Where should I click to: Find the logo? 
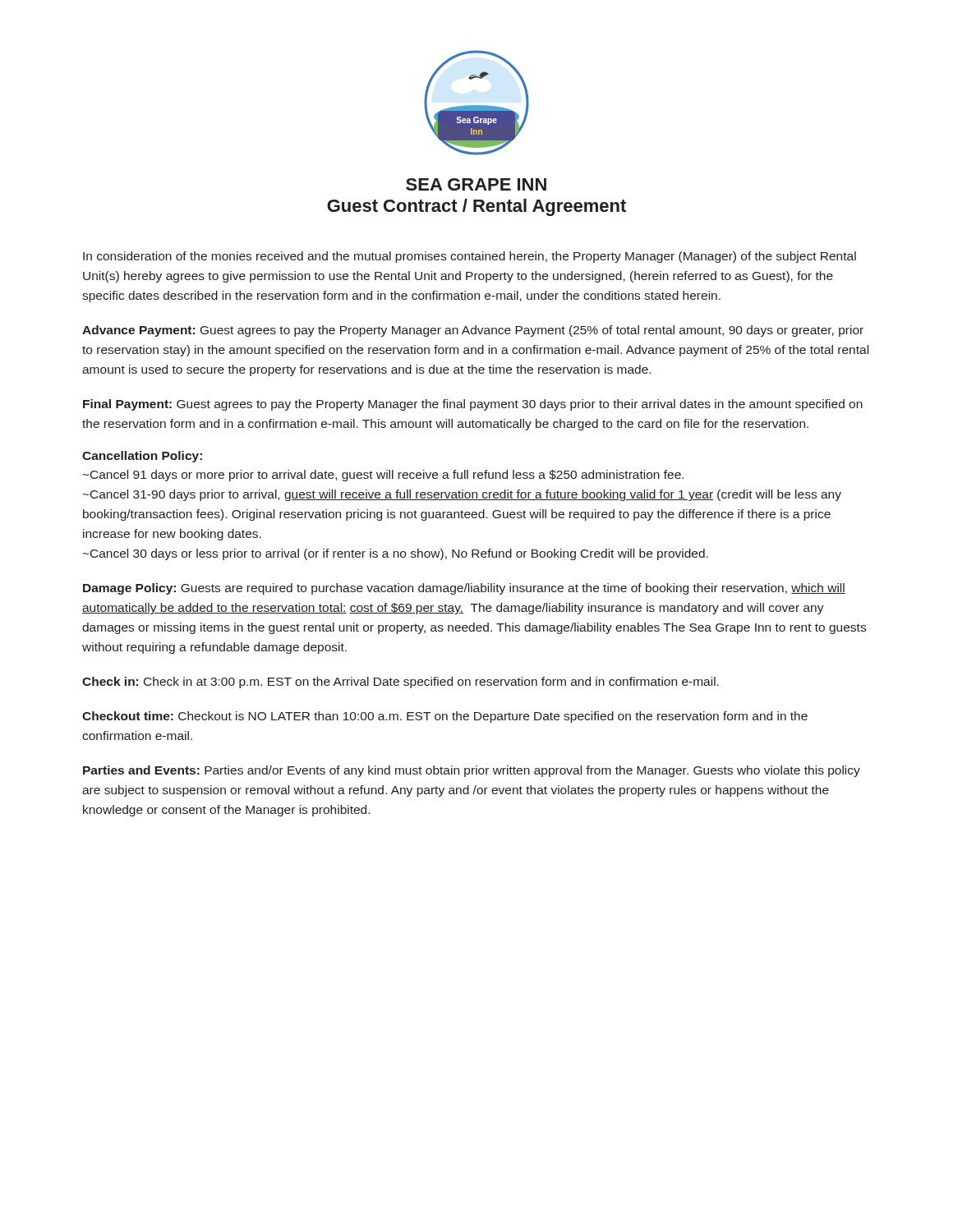coord(476,104)
